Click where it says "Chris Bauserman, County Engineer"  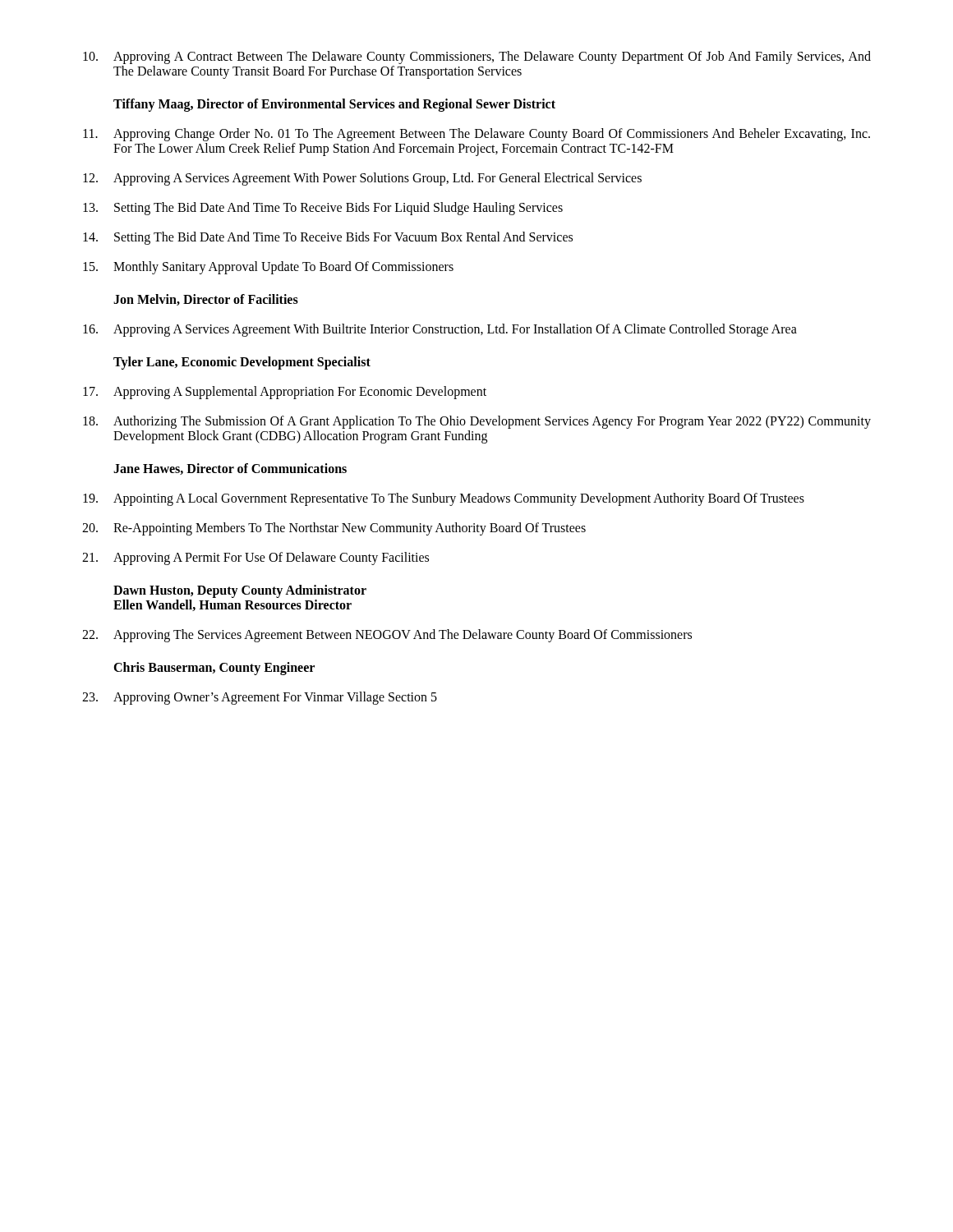(214, 667)
